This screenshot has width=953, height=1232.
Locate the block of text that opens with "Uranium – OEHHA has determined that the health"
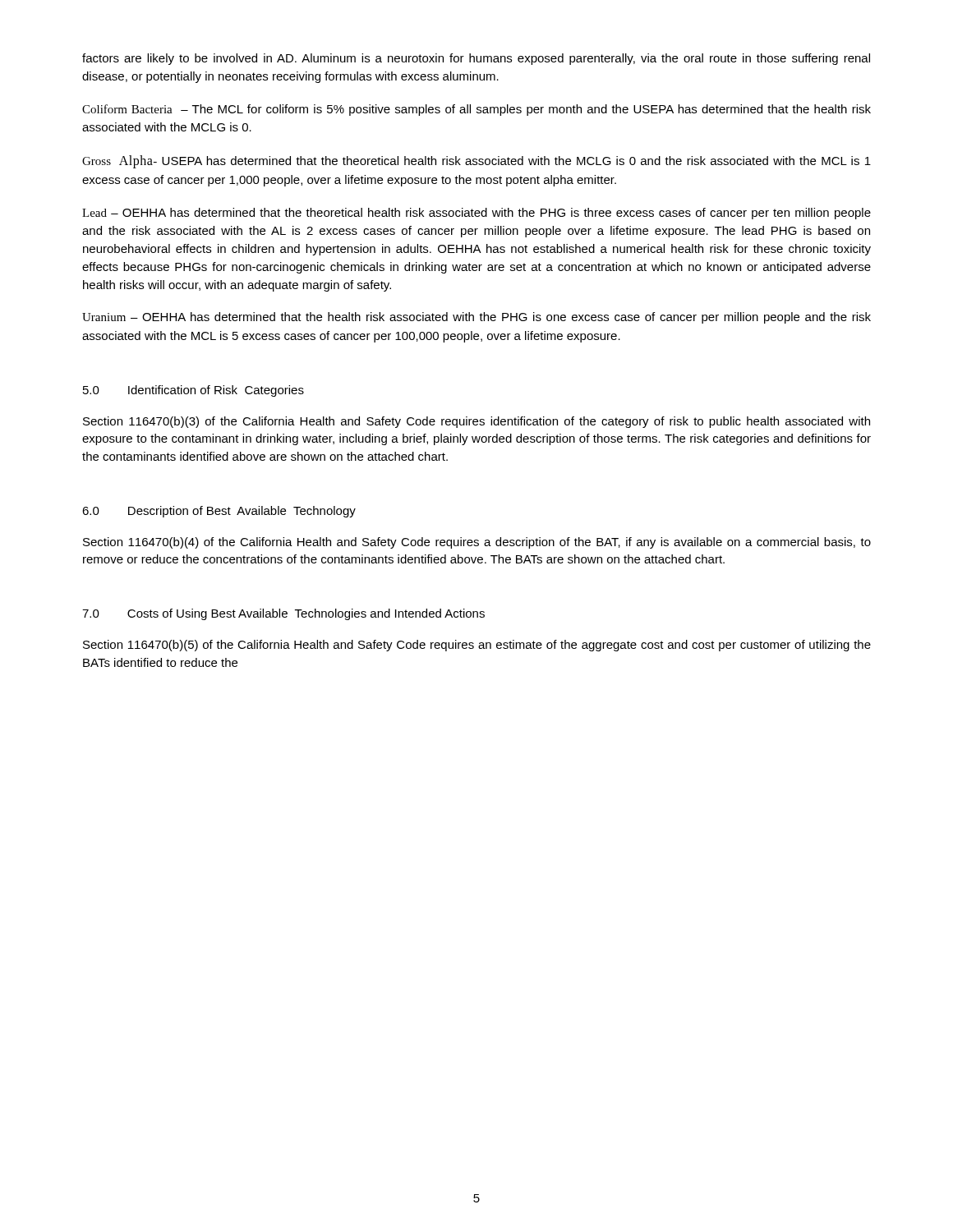coord(476,326)
